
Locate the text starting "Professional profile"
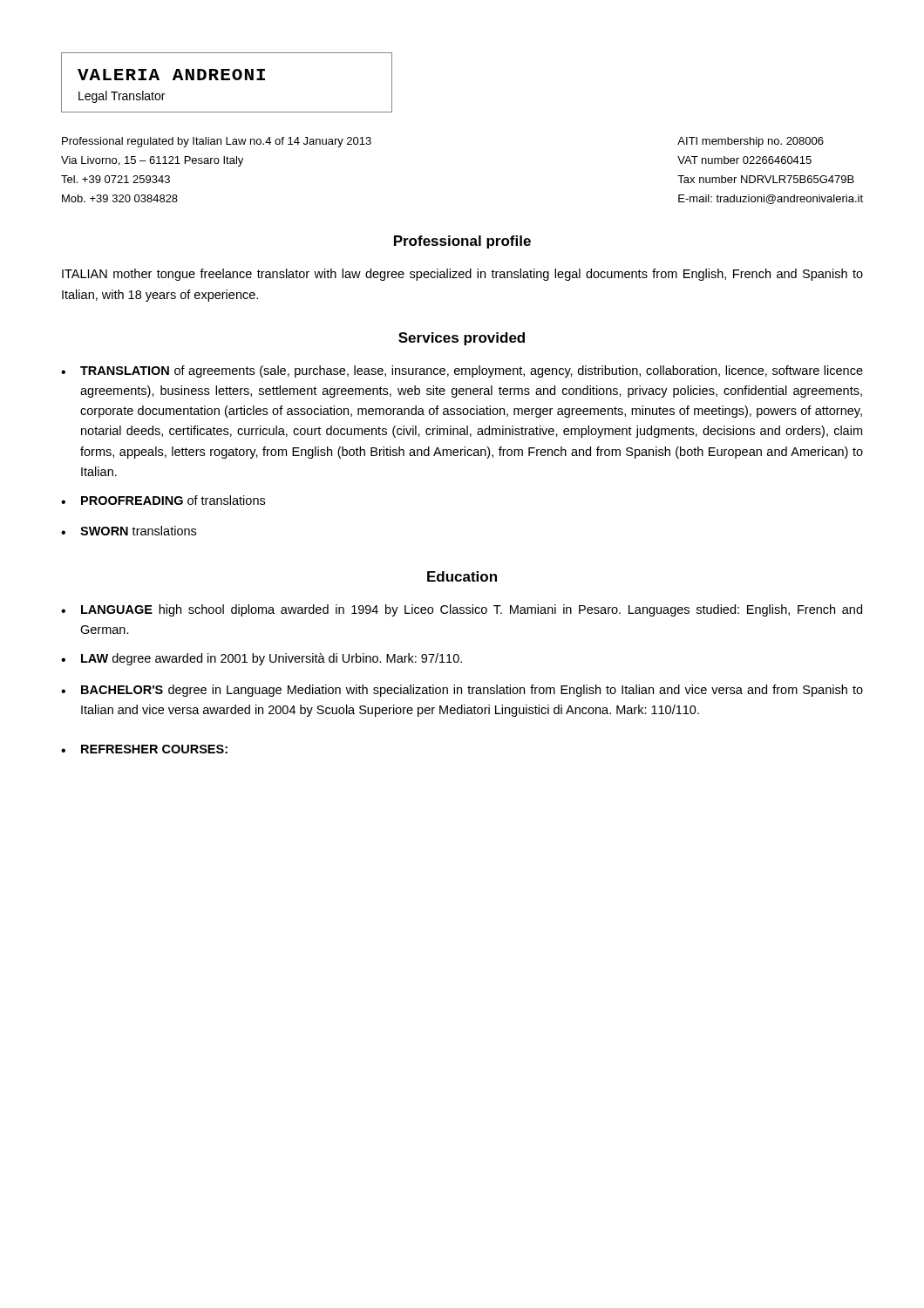pyautogui.click(x=462, y=241)
